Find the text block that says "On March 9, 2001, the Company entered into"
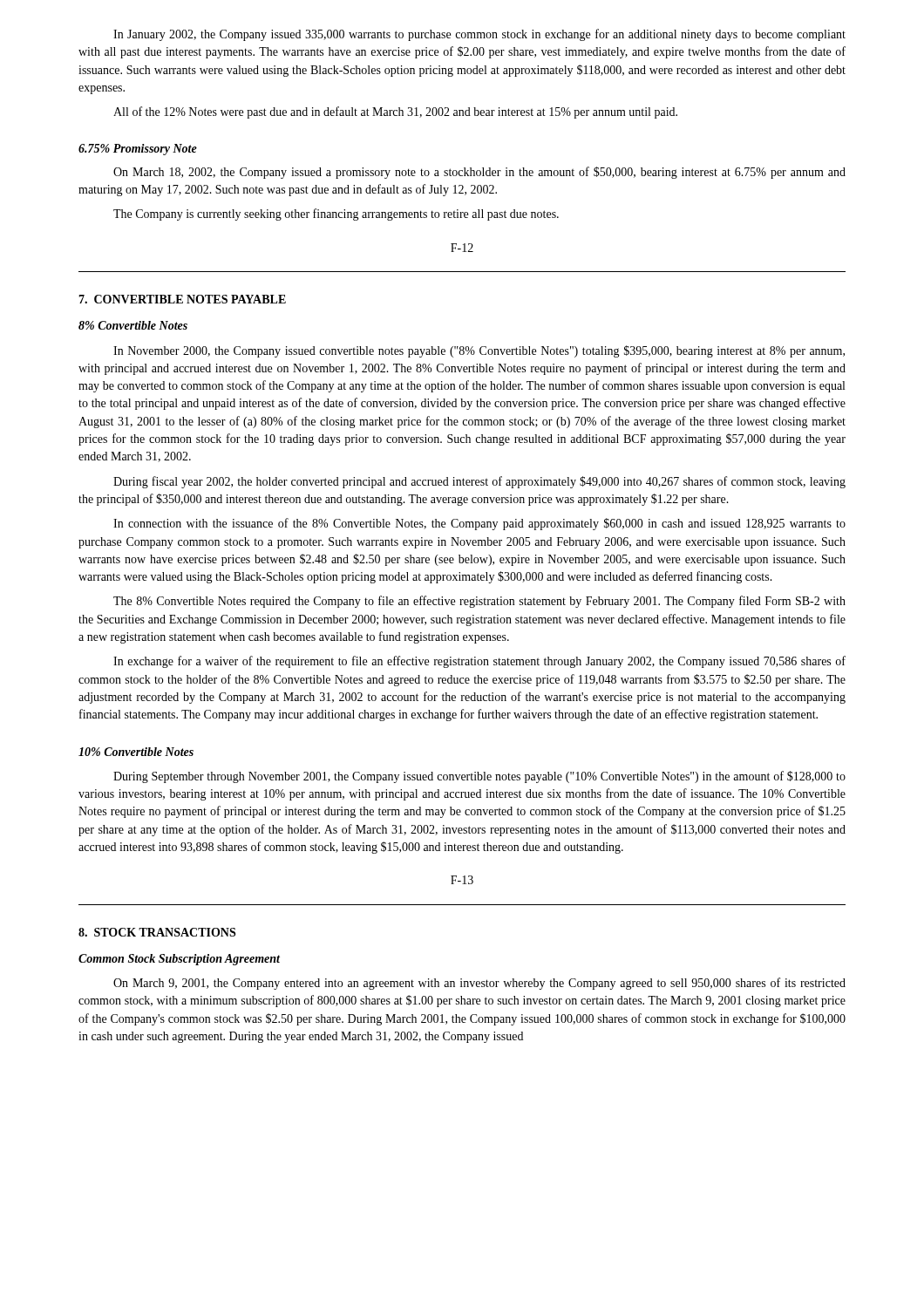 tap(462, 1010)
